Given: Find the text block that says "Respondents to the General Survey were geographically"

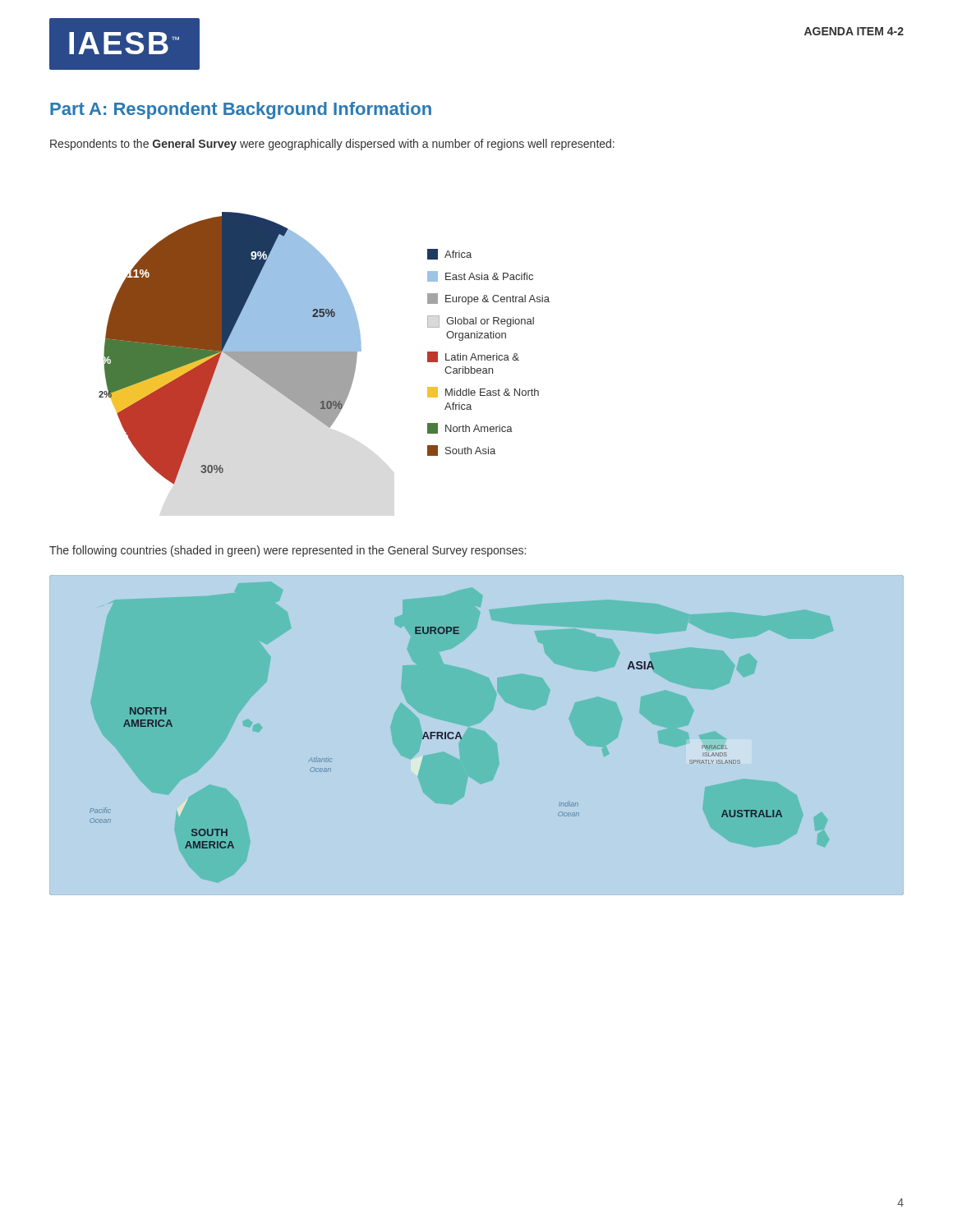Looking at the screenshot, I should [332, 144].
